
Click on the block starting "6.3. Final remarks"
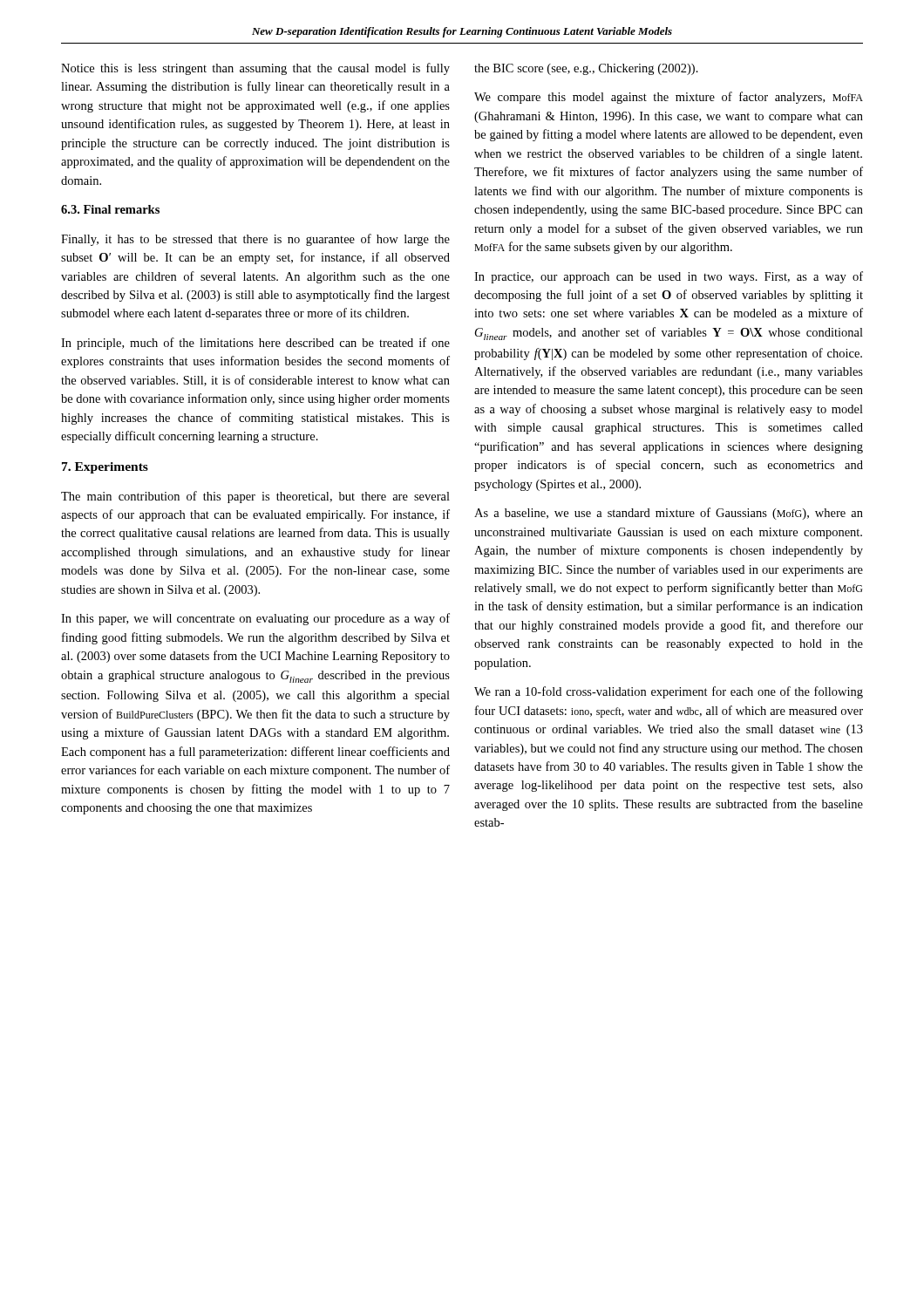coord(110,209)
